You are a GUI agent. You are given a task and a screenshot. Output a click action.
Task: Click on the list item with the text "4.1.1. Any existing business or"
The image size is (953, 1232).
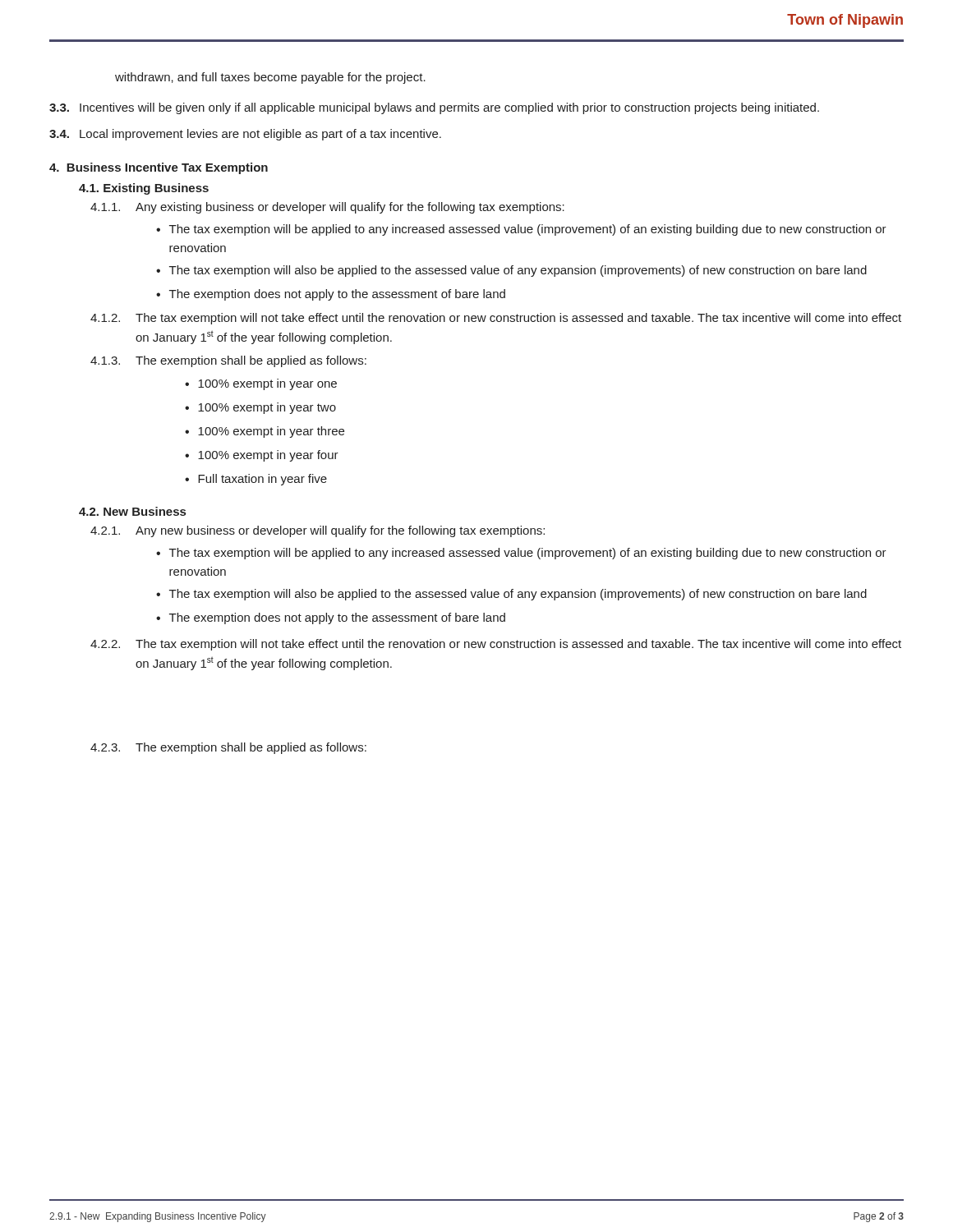pos(328,207)
